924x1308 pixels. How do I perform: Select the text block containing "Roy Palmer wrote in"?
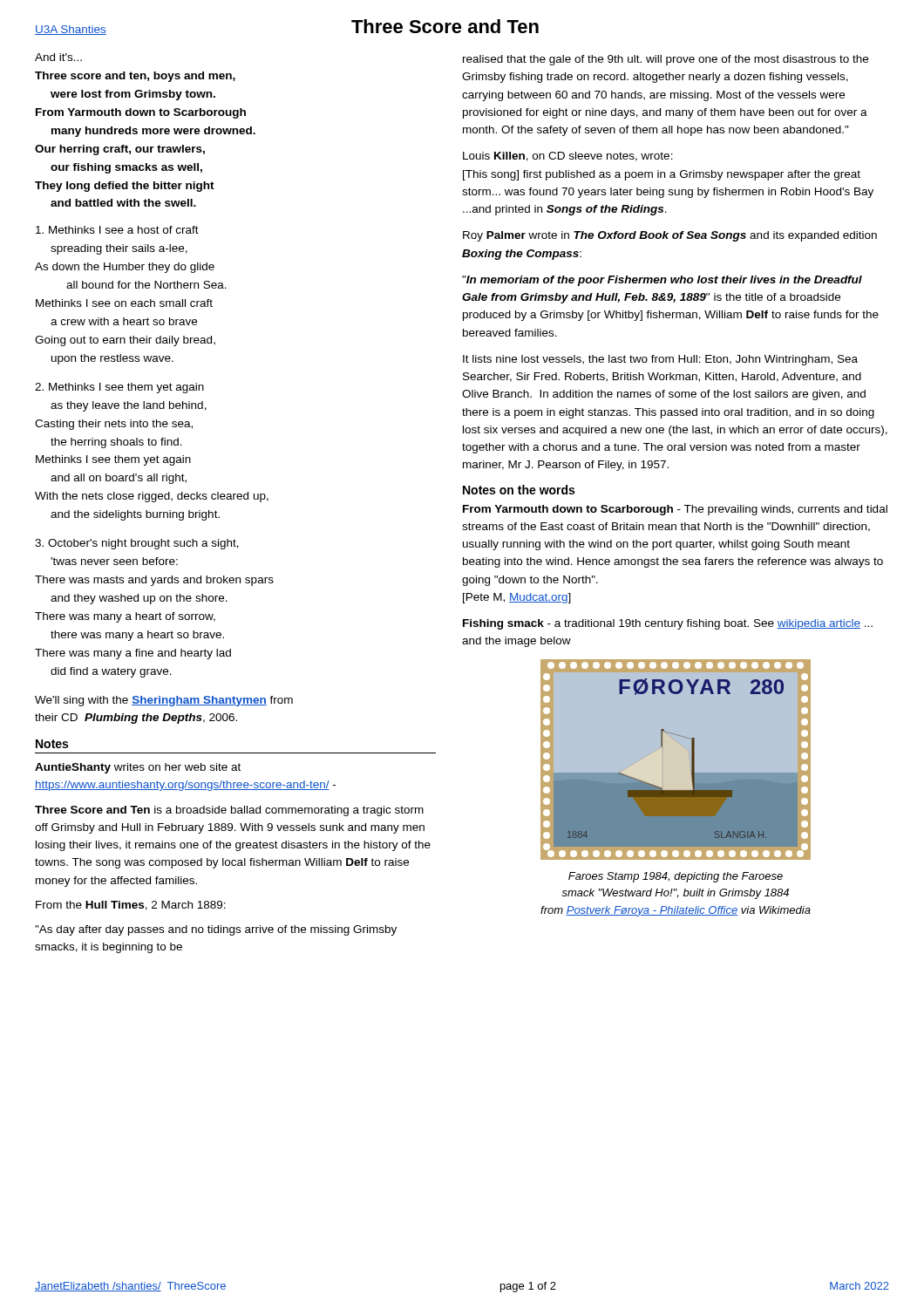670,244
